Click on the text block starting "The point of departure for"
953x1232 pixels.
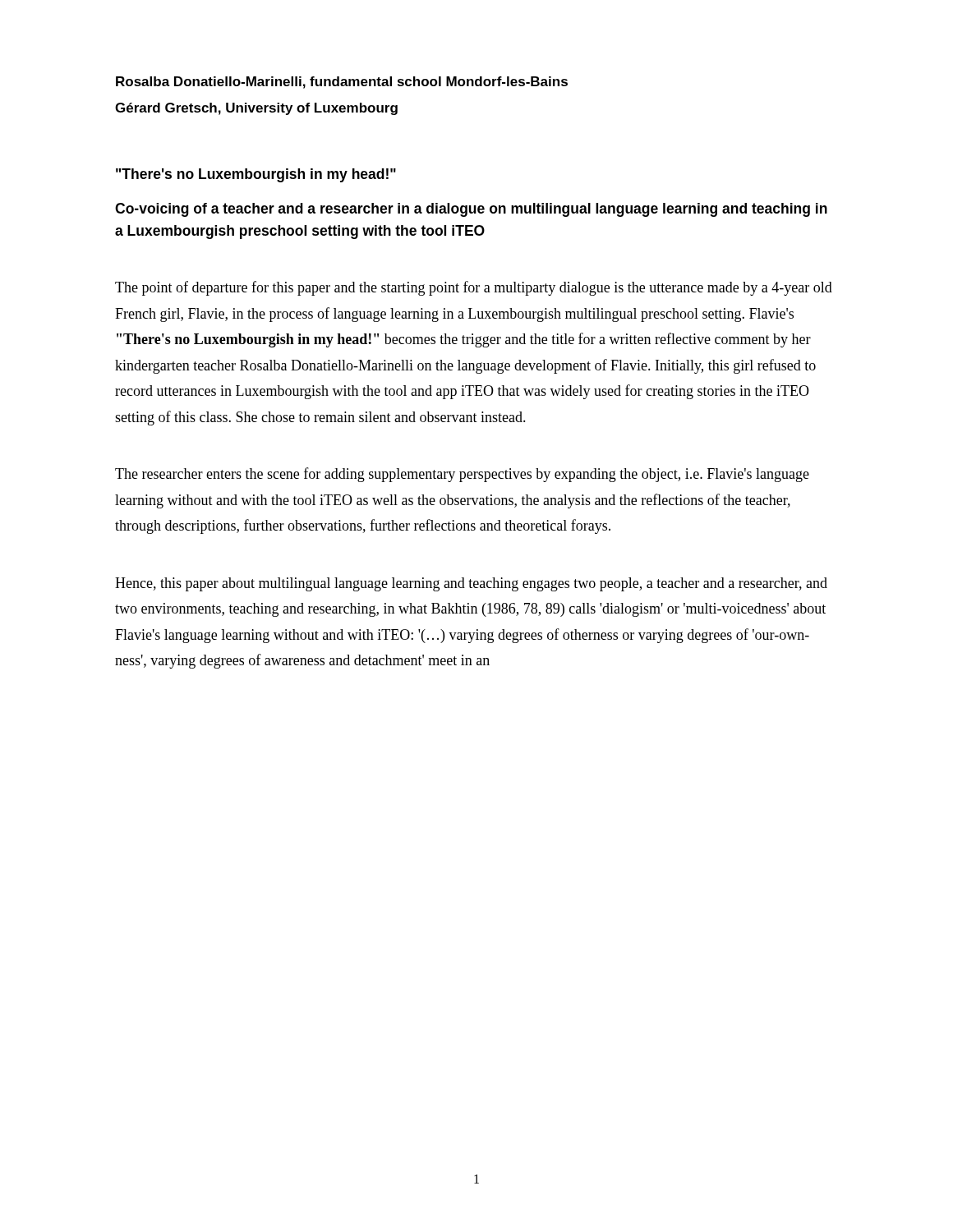(x=473, y=352)
